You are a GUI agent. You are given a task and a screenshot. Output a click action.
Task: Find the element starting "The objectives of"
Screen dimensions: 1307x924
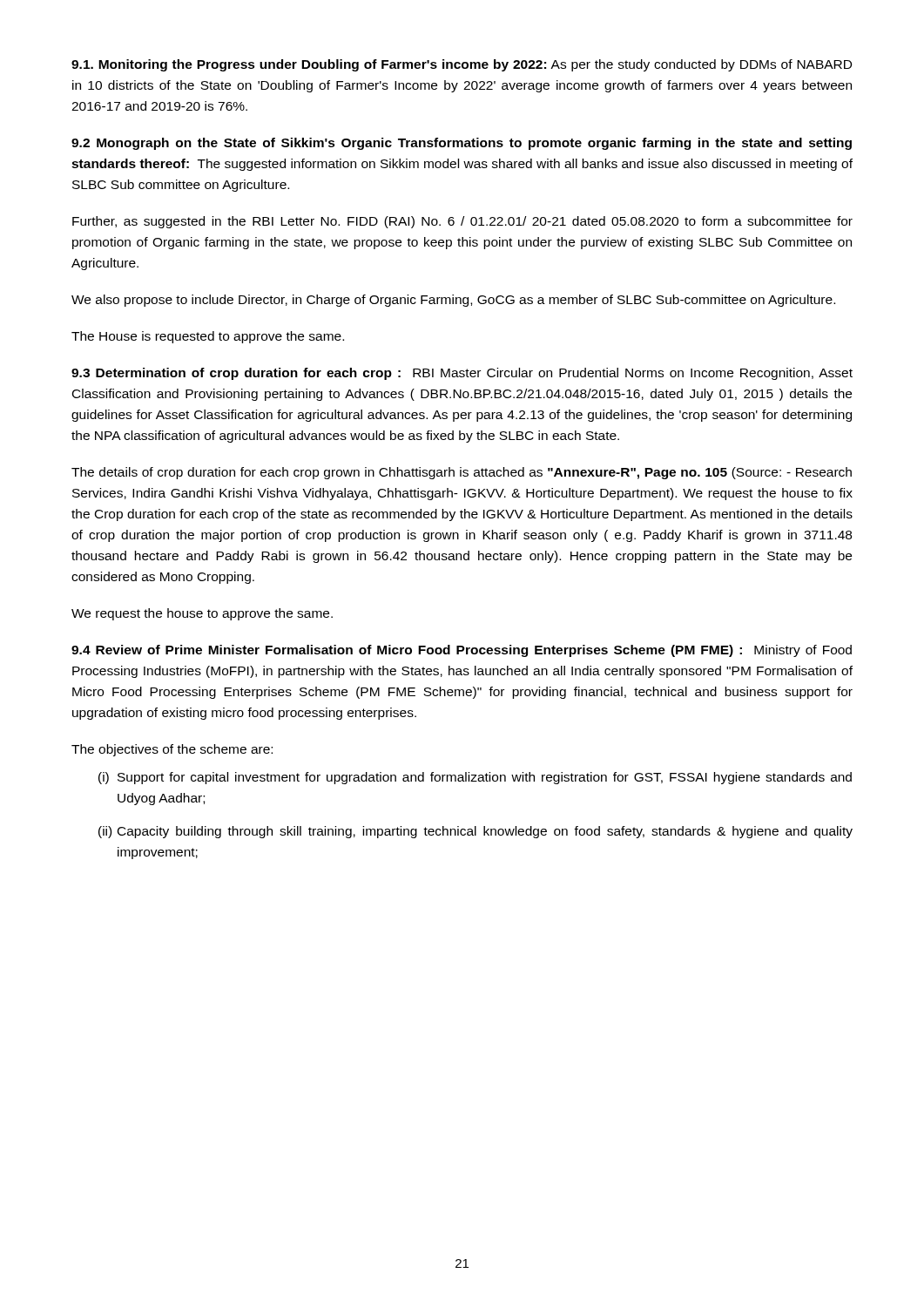(x=172, y=750)
